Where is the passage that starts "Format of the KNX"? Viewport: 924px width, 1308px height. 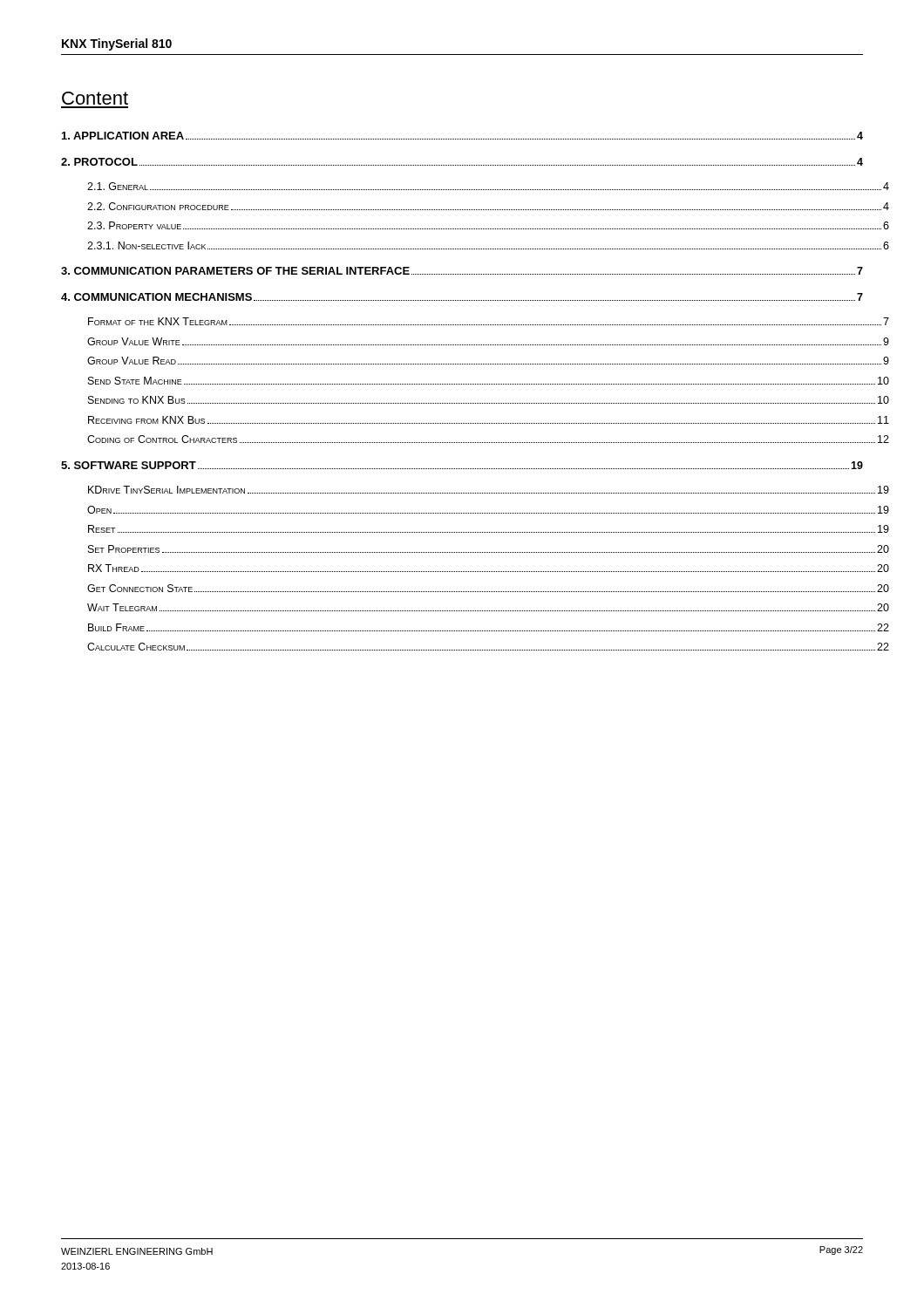488,322
